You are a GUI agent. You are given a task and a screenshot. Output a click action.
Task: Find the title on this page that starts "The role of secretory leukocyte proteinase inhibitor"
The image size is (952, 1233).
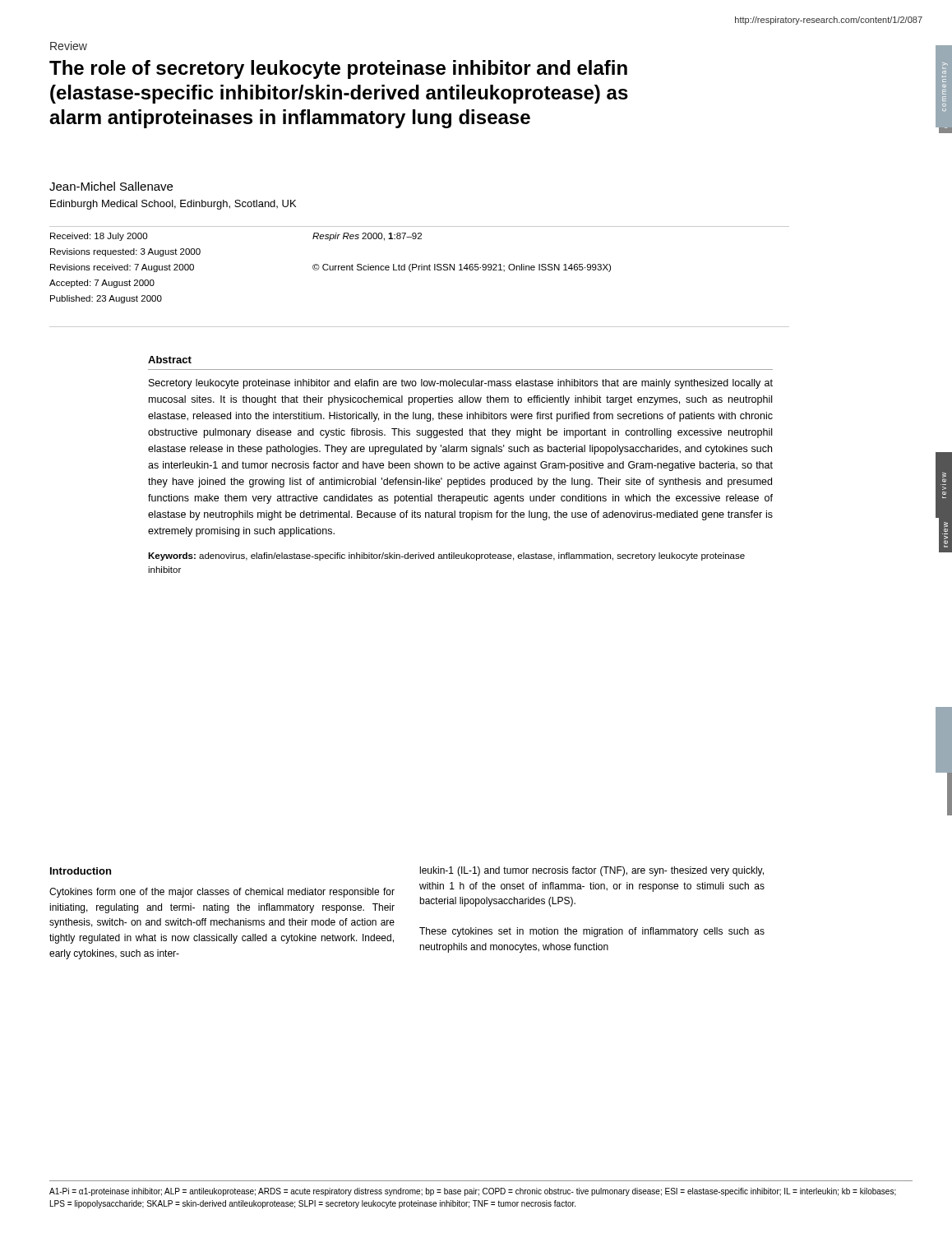click(x=339, y=92)
